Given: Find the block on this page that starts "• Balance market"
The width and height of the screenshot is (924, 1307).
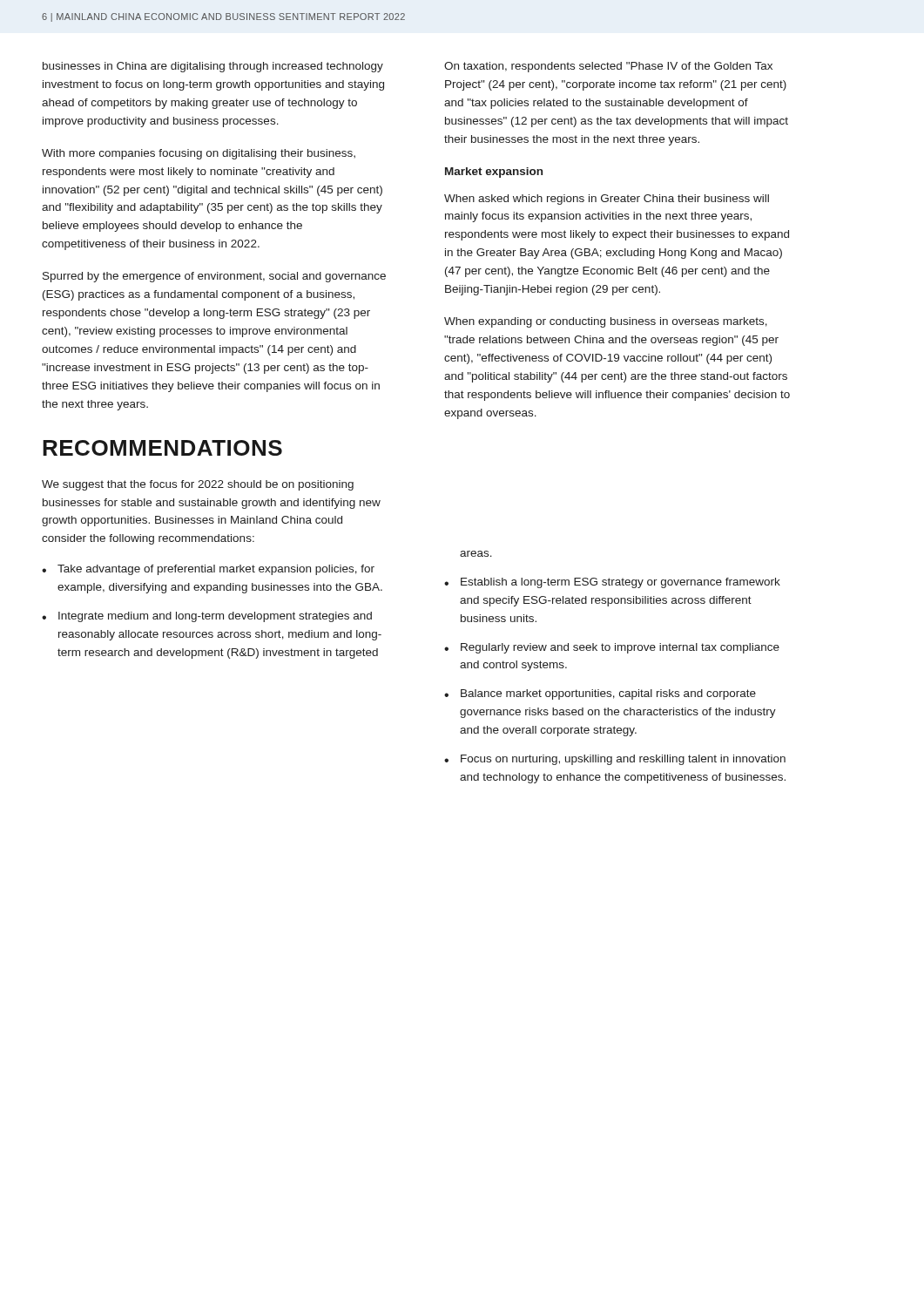Looking at the screenshot, I should pos(619,713).
